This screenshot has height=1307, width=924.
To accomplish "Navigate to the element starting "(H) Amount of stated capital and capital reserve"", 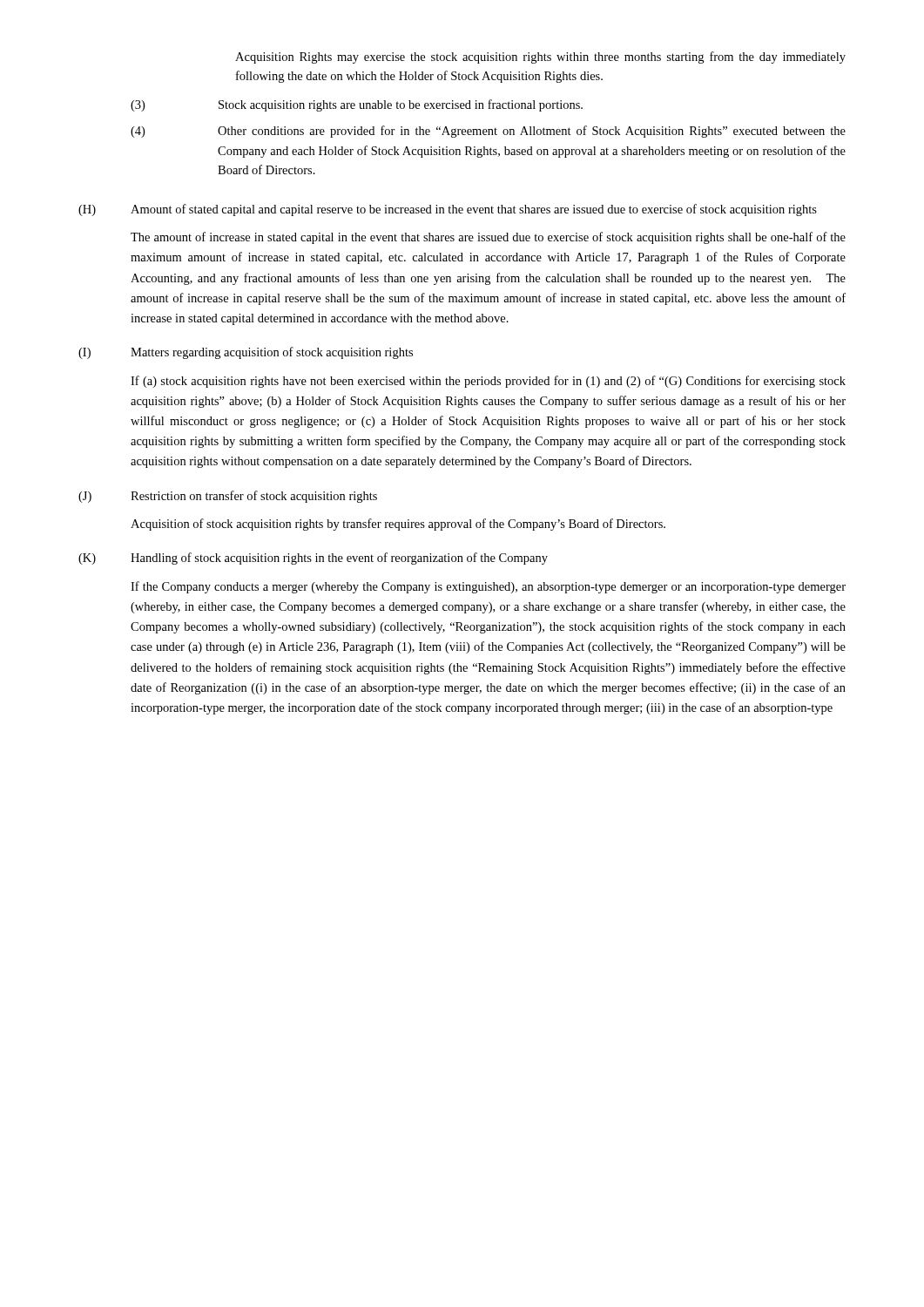I will pos(462,209).
